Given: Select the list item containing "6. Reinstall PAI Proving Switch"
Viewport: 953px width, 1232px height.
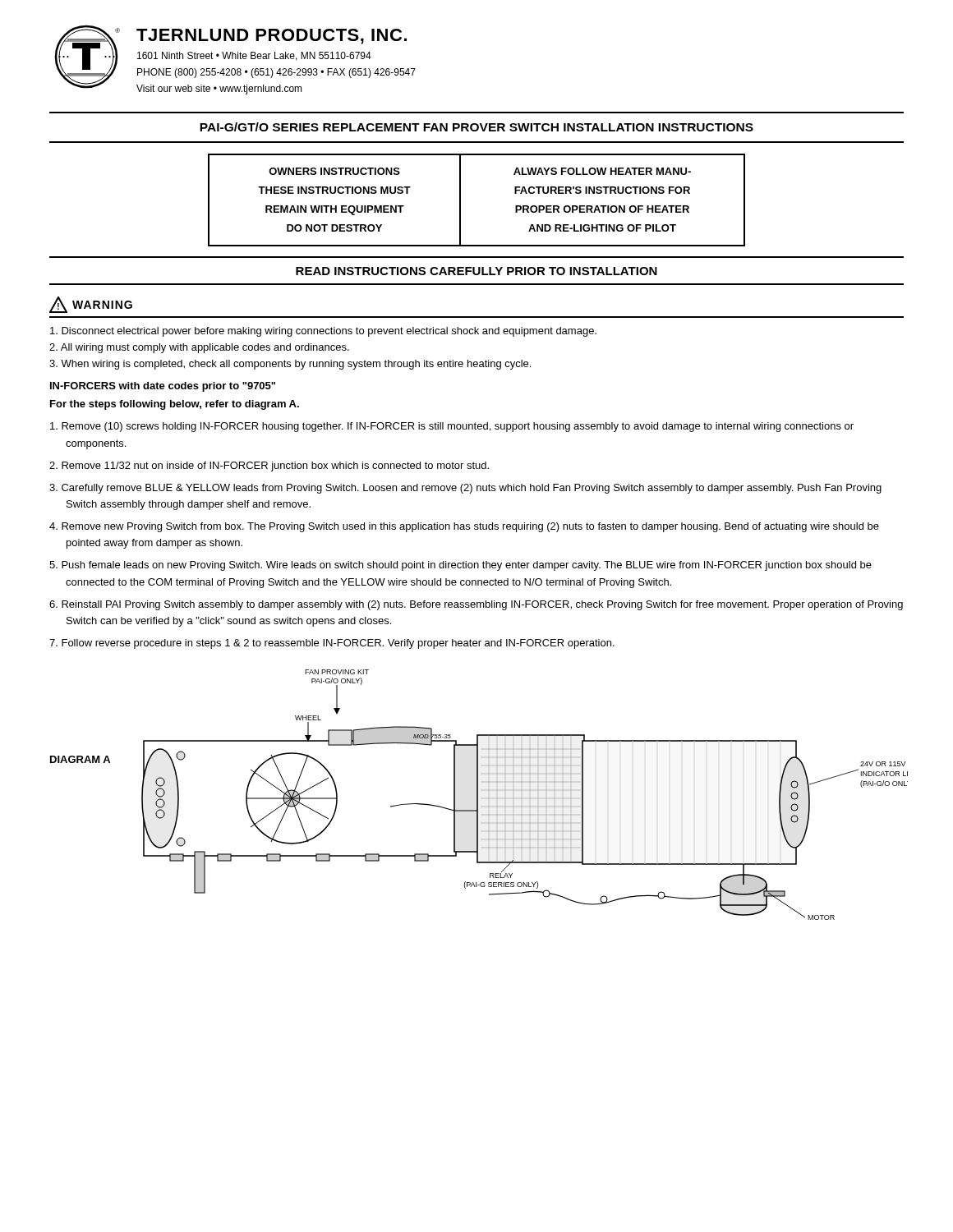Looking at the screenshot, I should click(476, 612).
